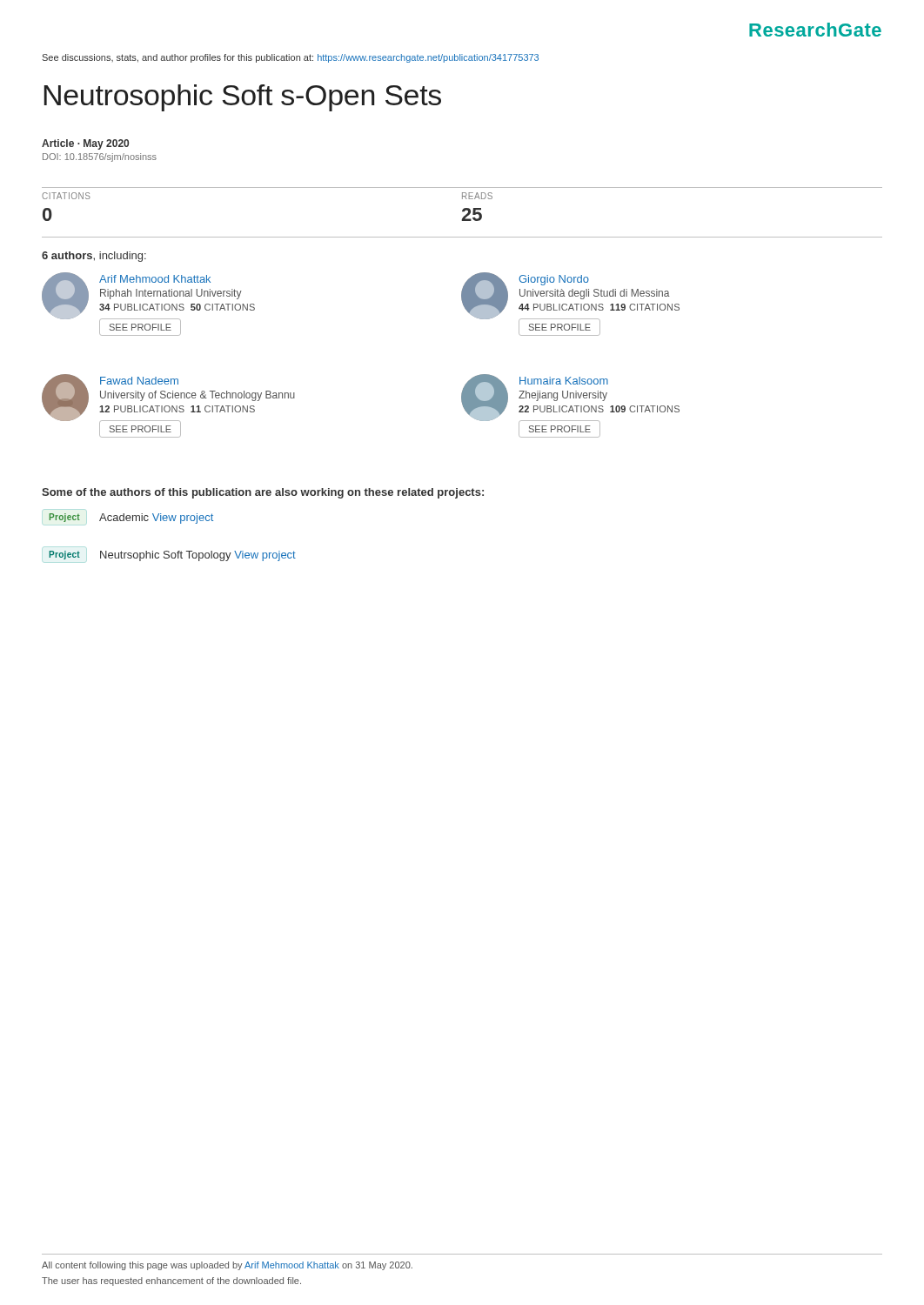The height and width of the screenshot is (1305, 924).
Task: Find the block on this page that starts "See discussions, stats, and author profiles for this"
Action: click(x=291, y=57)
